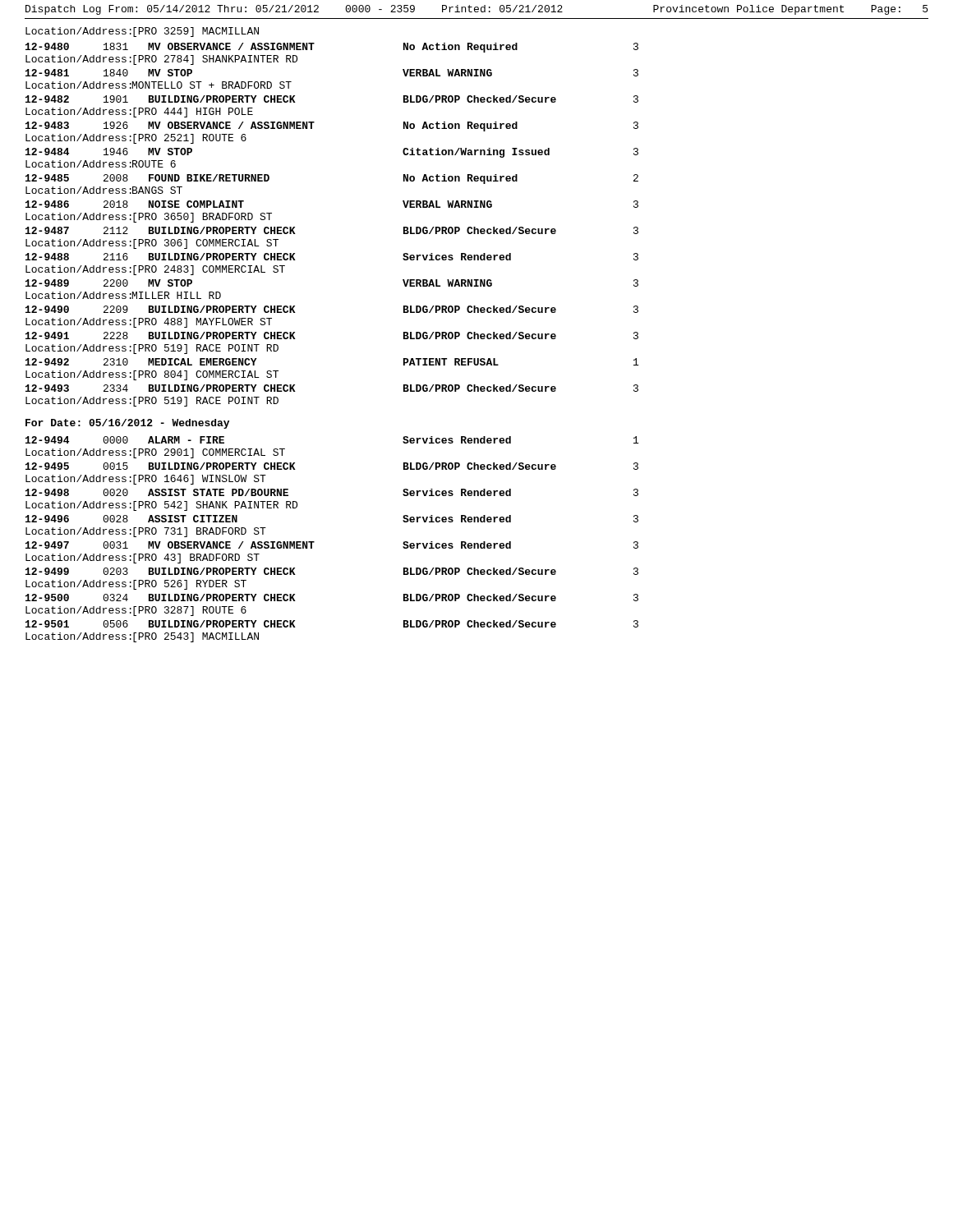Image resolution: width=953 pixels, height=1232 pixels.
Task: Locate the text that says "Location/Address: [PRO 3259] MACMILLAN"
Action: (142, 32)
